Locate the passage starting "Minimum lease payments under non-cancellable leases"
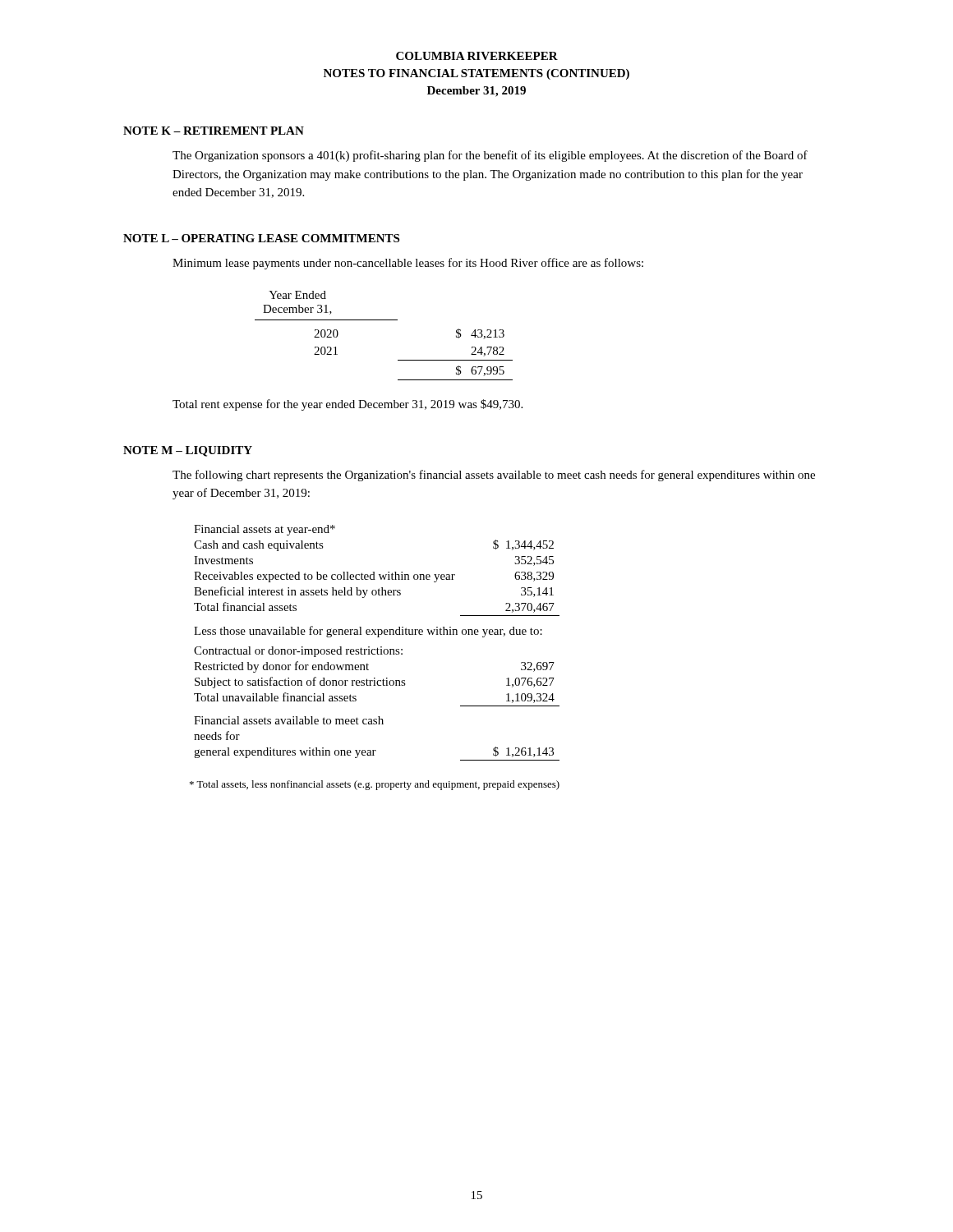 pyautogui.click(x=408, y=262)
